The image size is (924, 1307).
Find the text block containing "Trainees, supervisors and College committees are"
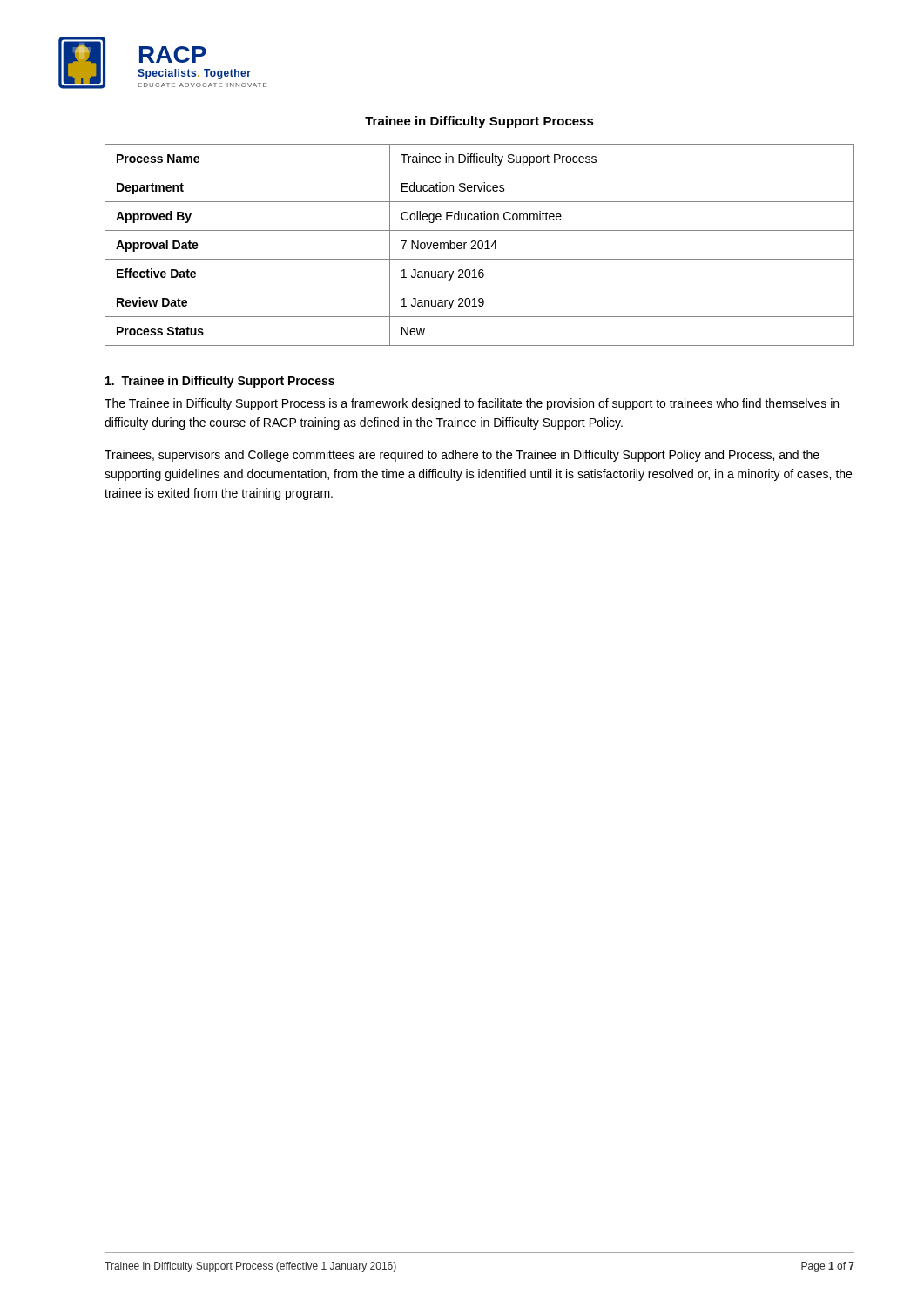pyautogui.click(x=478, y=474)
